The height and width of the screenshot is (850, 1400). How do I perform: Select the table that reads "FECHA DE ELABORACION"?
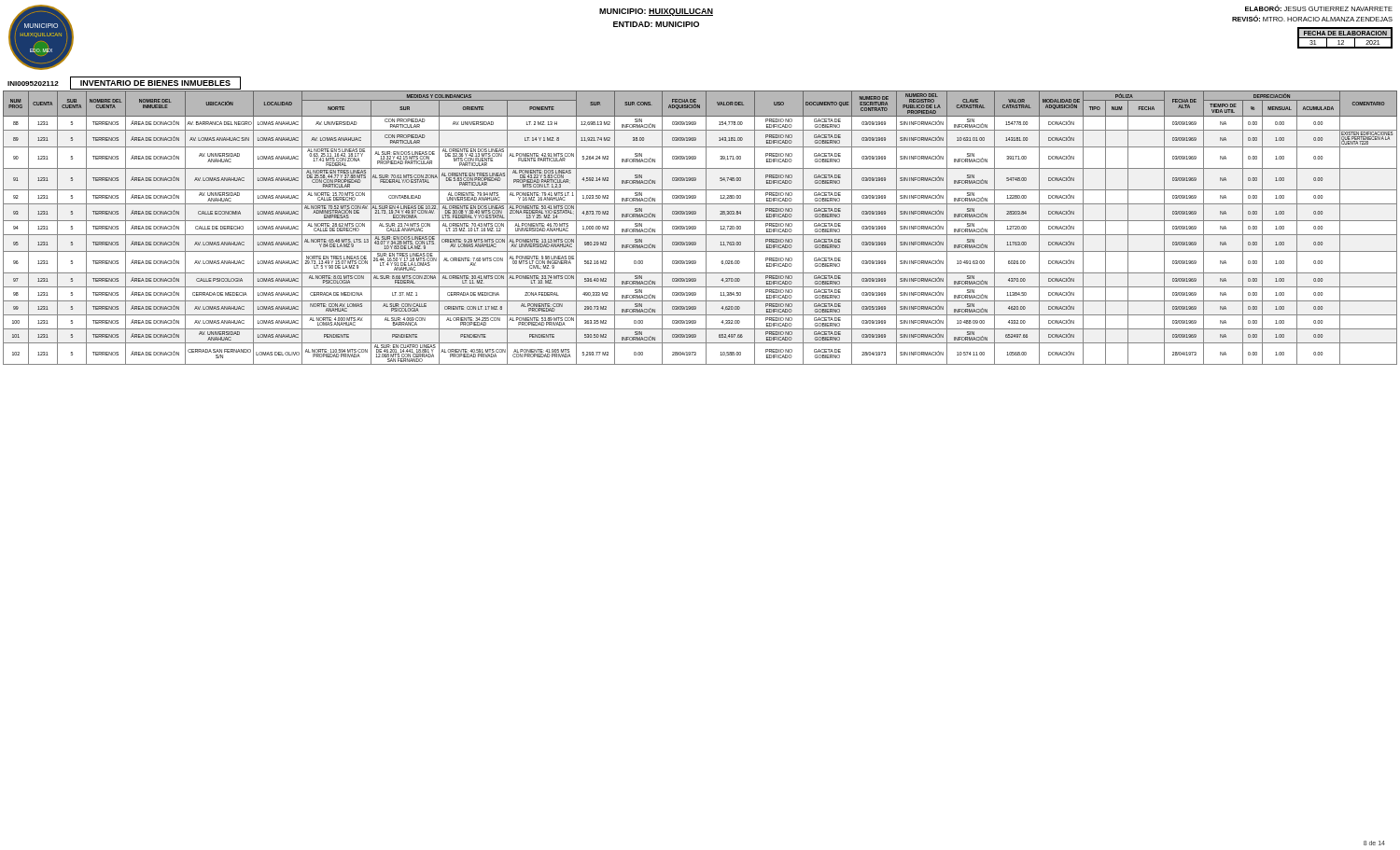click(x=1345, y=37)
